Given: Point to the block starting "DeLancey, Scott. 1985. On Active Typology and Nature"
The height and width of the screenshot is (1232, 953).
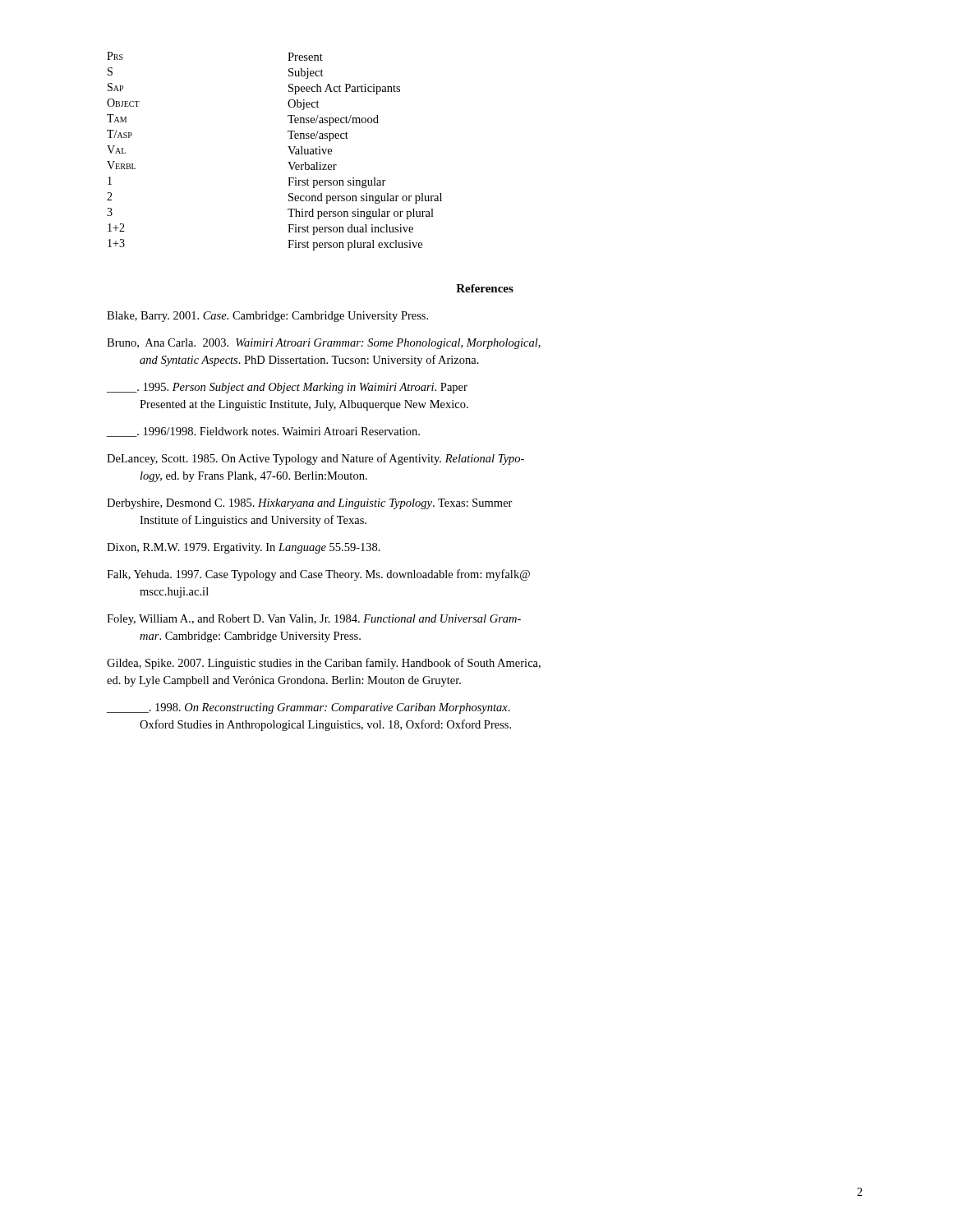Looking at the screenshot, I should (x=485, y=467).
